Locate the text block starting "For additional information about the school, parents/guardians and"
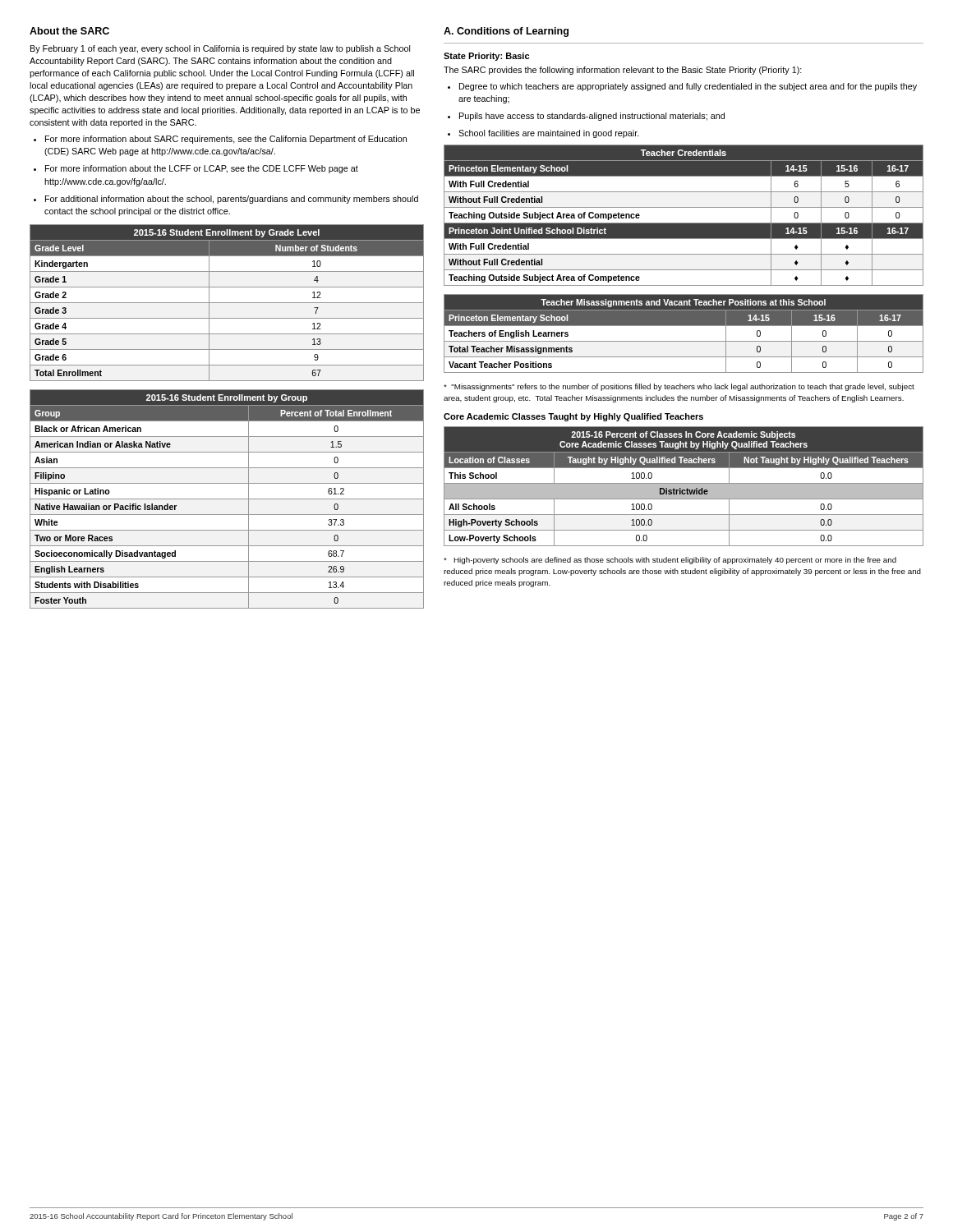 coord(227,205)
